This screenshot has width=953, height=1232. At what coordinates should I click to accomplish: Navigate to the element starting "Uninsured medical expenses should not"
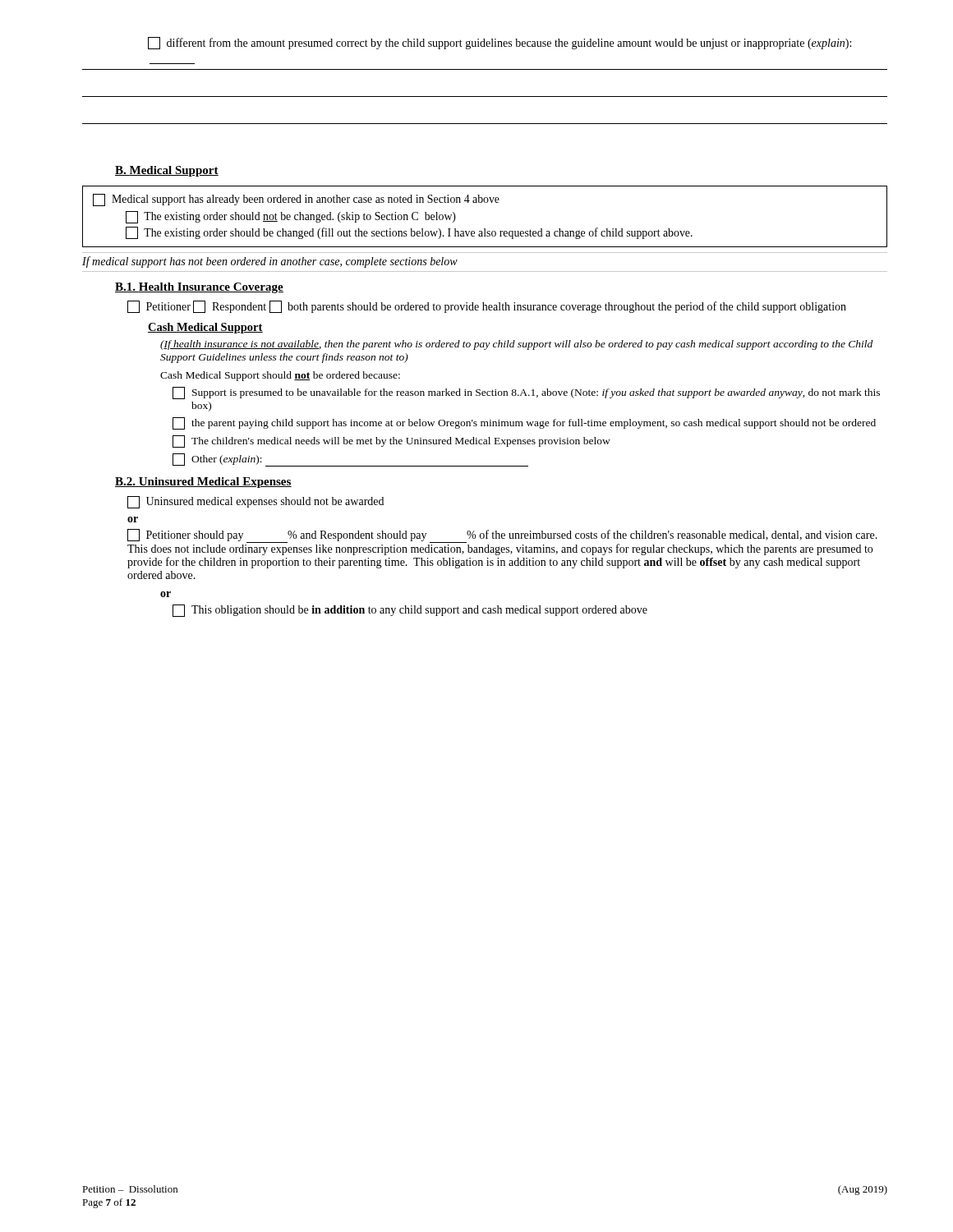point(256,502)
